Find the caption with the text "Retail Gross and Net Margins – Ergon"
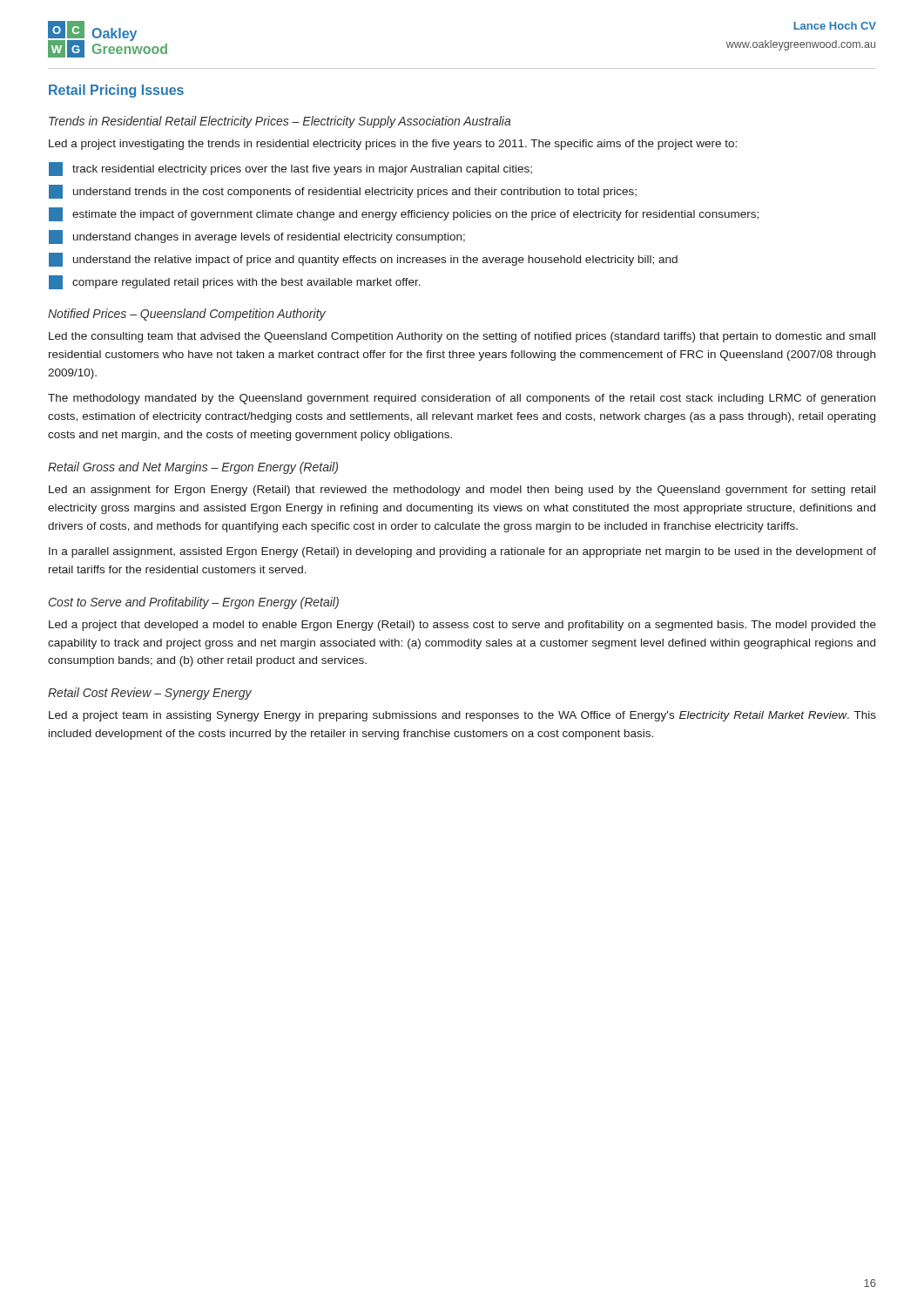Image resolution: width=924 pixels, height=1307 pixels. point(193,467)
